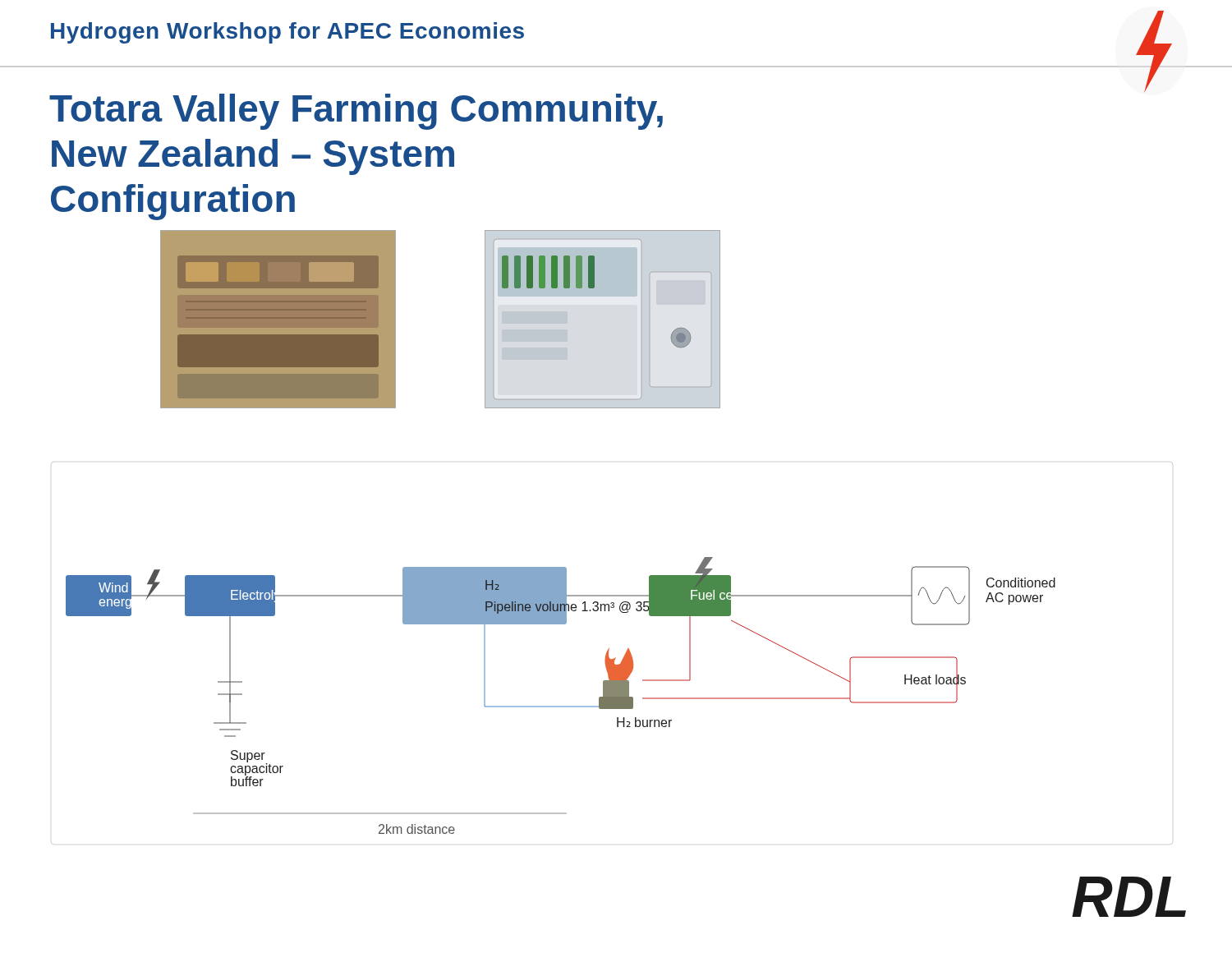Select the logo
Image resolution: width=1232 pixels, height=953 pixels.
[x=1152, y=51]
